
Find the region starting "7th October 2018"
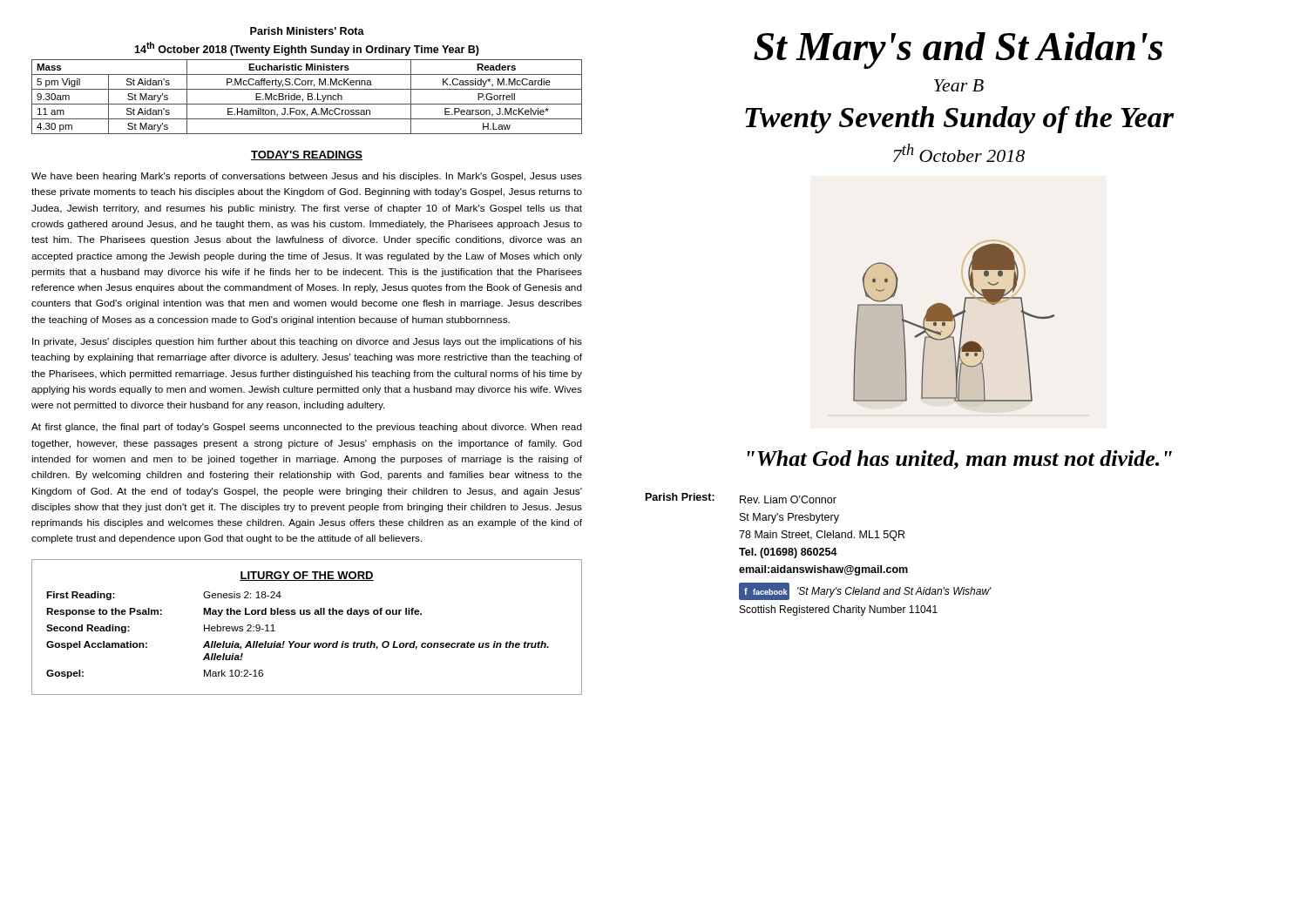[x=958, y=154]
